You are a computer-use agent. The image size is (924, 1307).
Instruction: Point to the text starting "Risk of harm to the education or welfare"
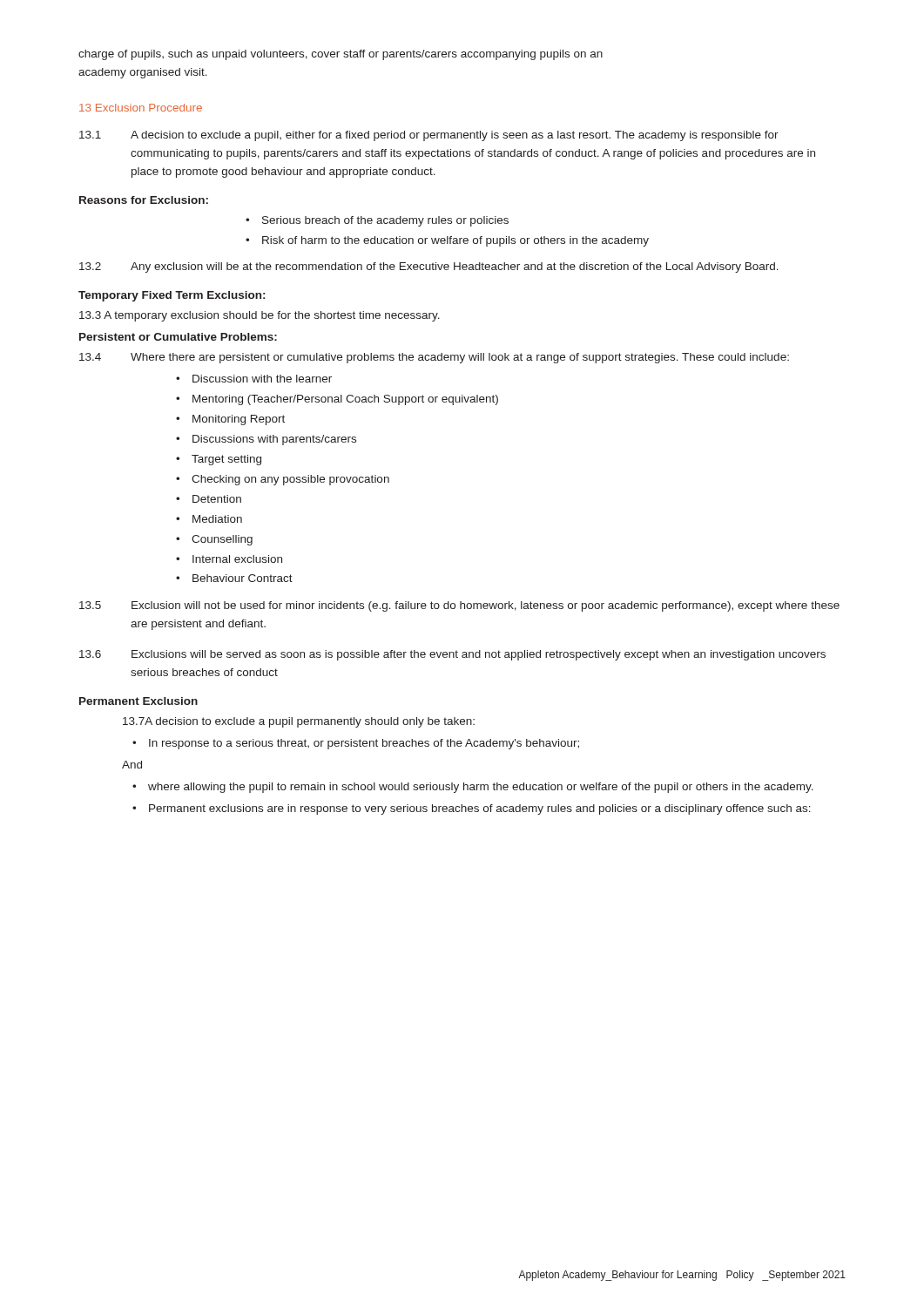click(455, 240)
